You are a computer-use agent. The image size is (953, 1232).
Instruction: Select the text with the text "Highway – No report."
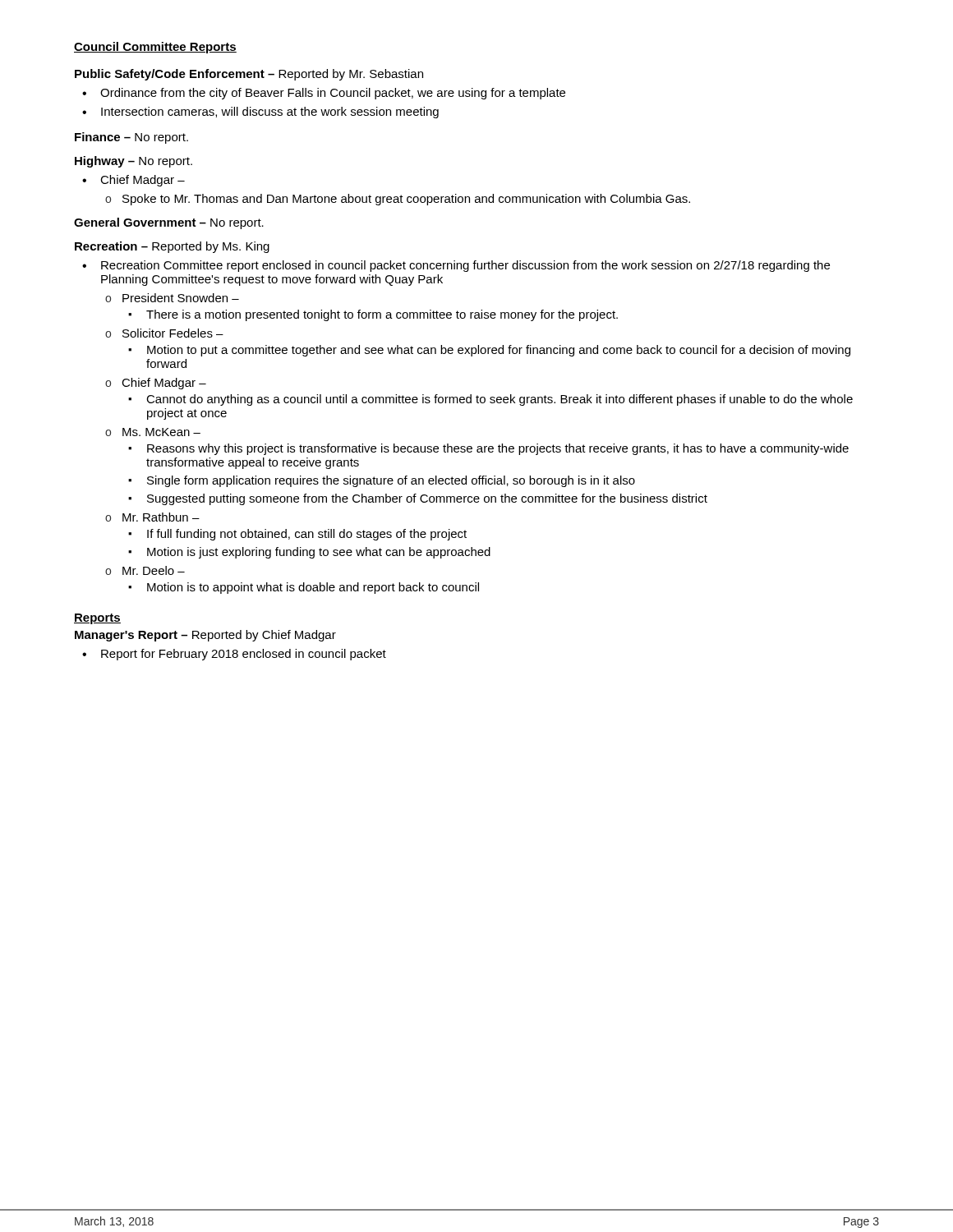coord(134,161)
